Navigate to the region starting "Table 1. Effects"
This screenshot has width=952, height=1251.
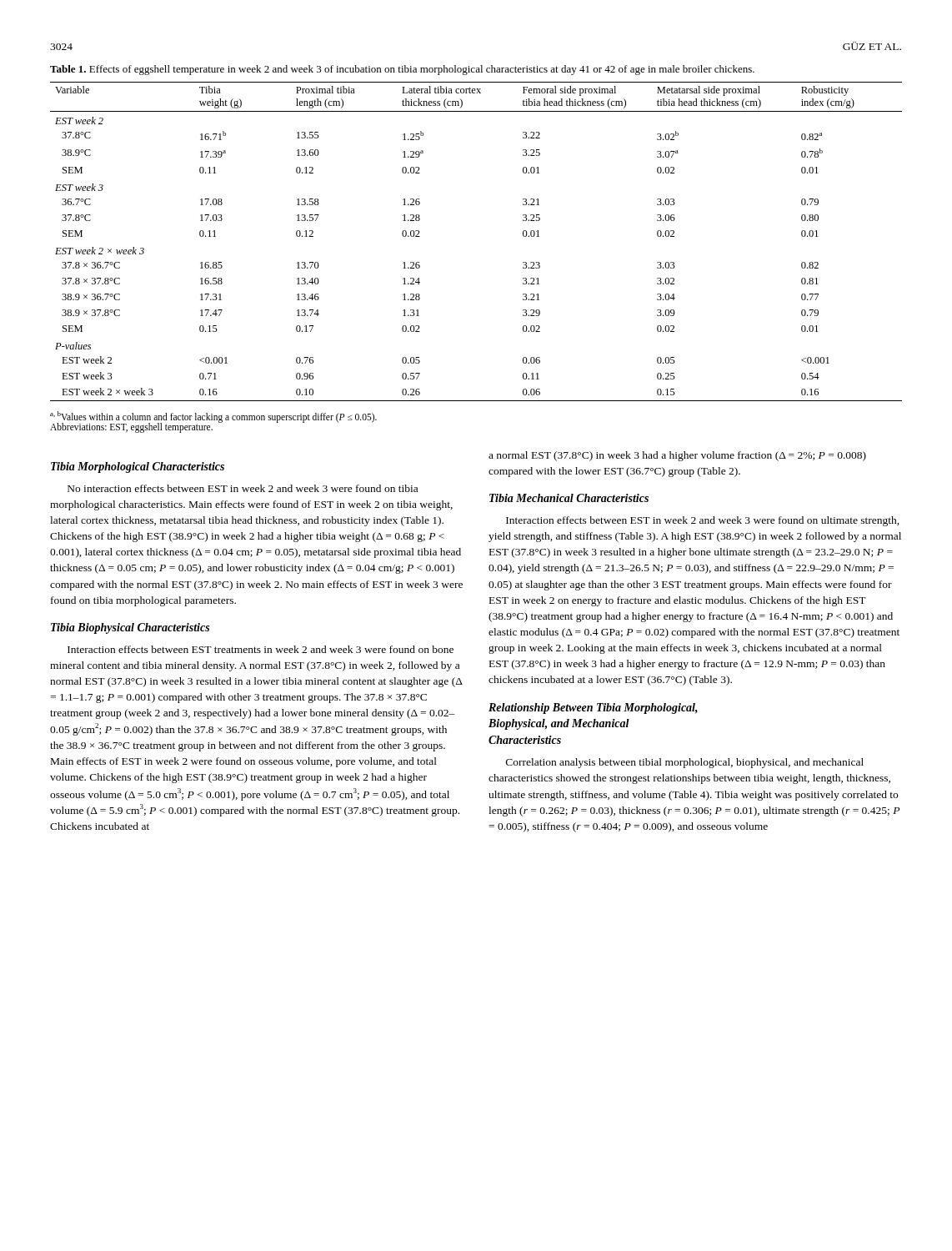(402, 69)
